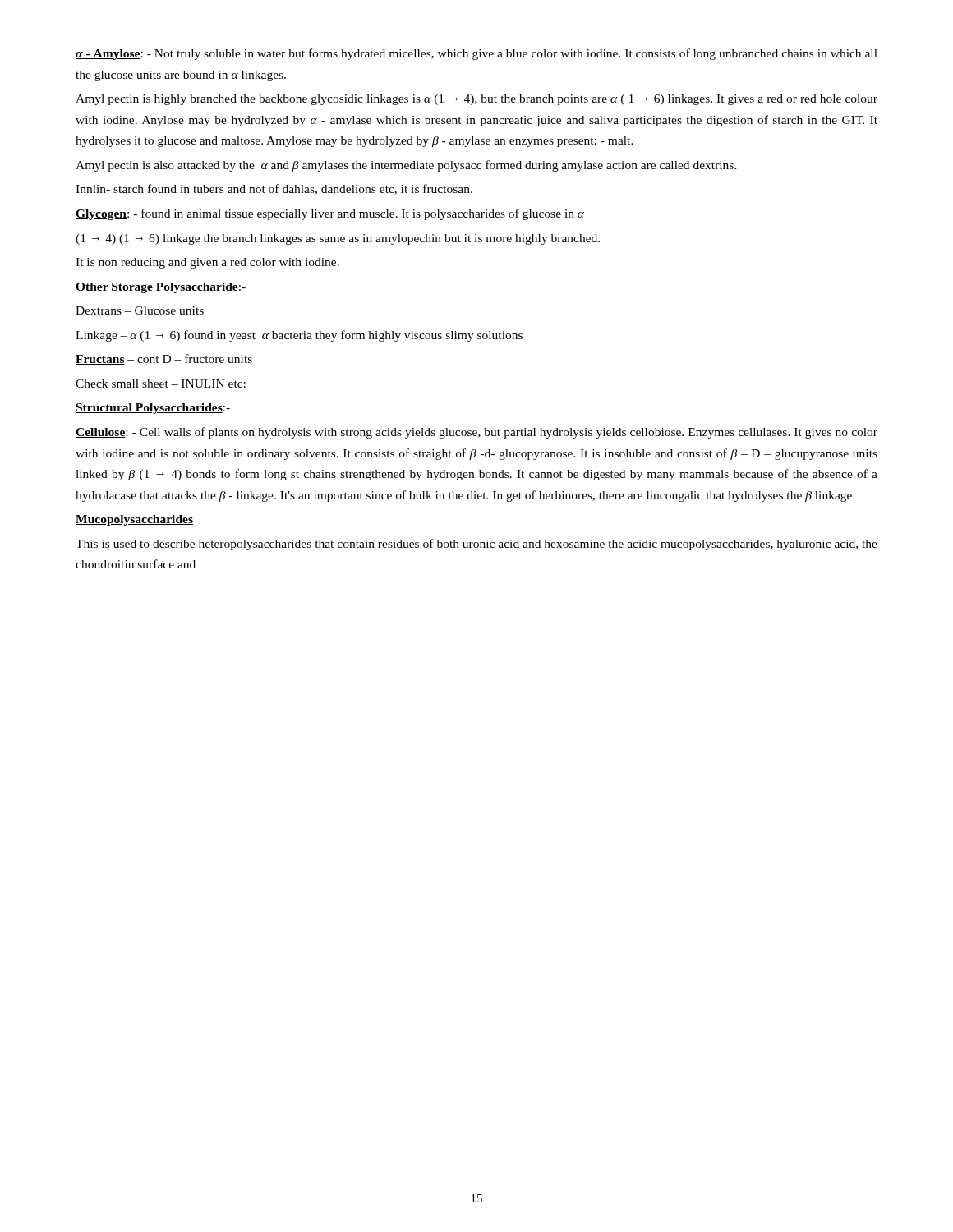The height and width of the screenshot is (1232, 953).
Task: Find the passage starting "(1 → 4) (1 →"
Action: 476,238
